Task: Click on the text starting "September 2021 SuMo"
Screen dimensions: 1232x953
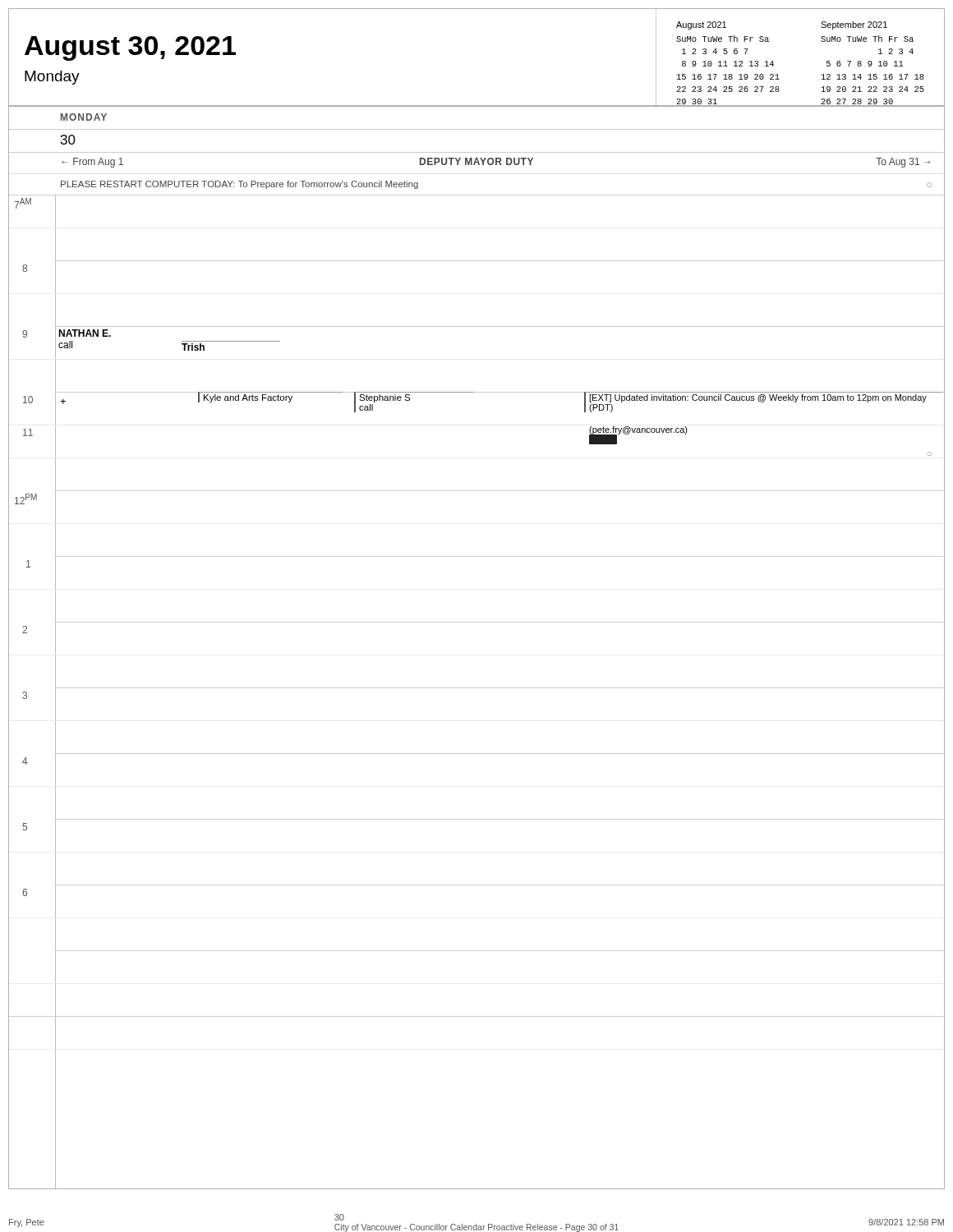Action: coord(872,64)
